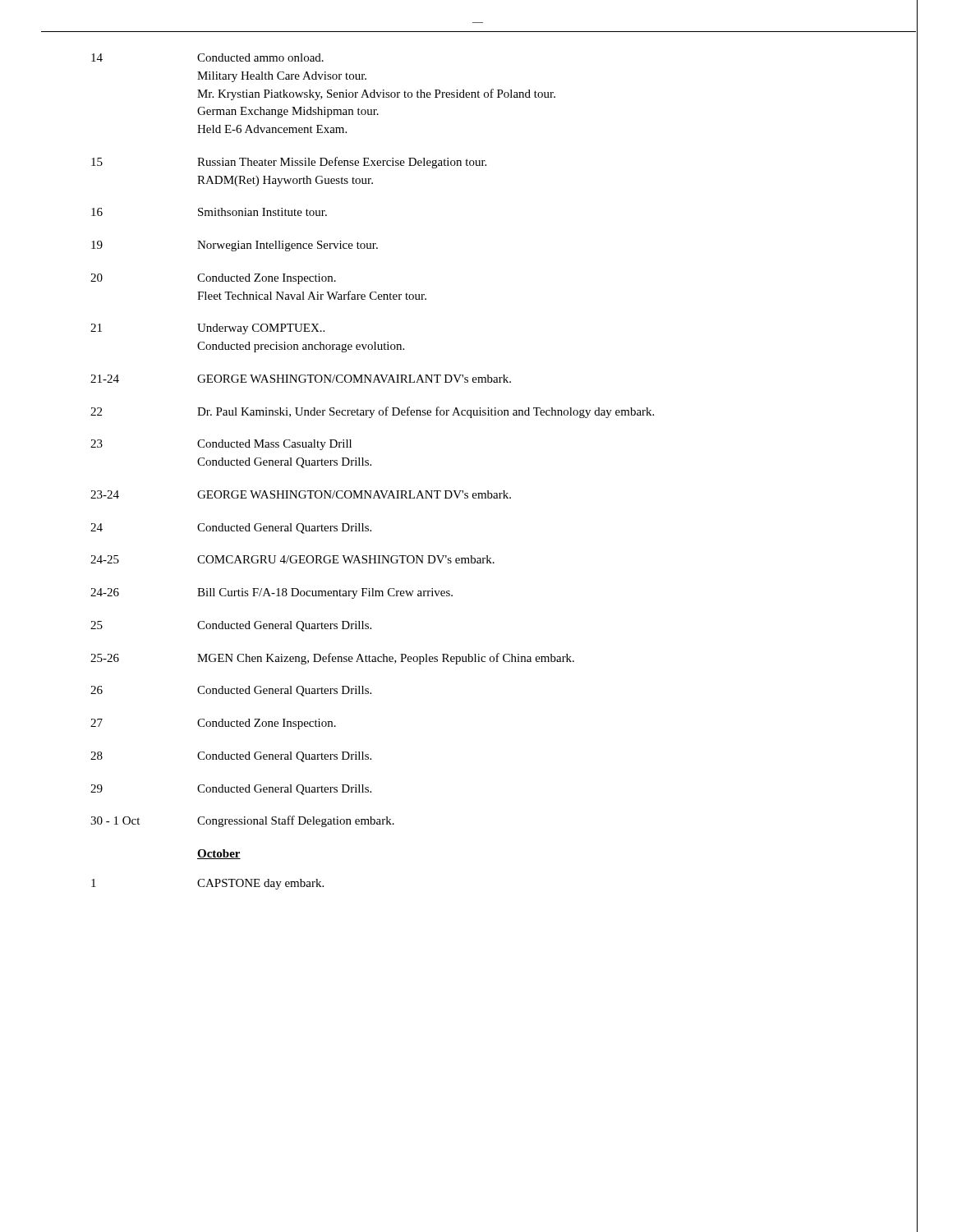Navigate to the block starting "25-26 MGEN Chen Kaizeng,"

click(x=491, y=658)
